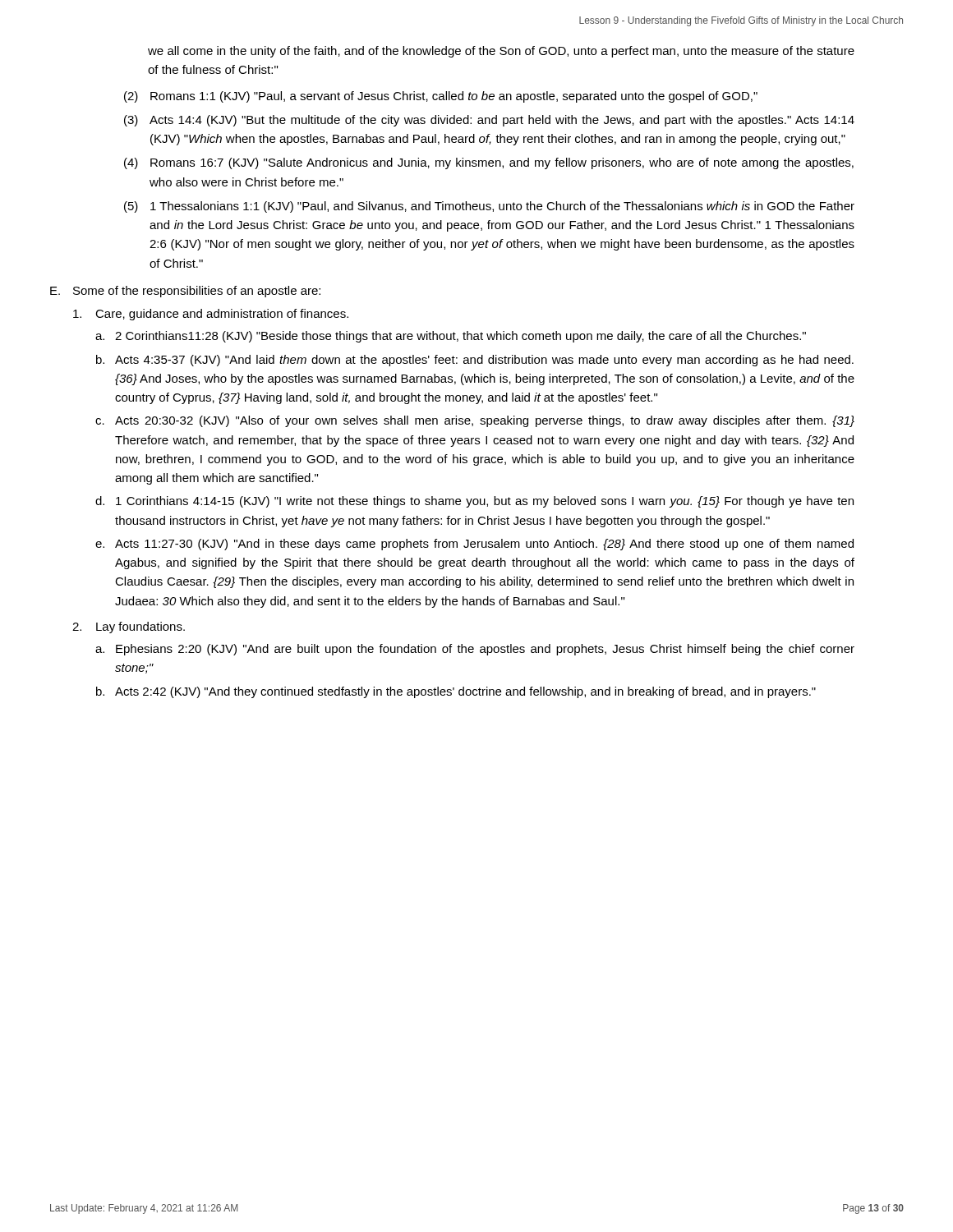Where is the passage that starts "c. Acts 20:30-32 (KJV)"?
953x1232 pixels.
[475, 449]
